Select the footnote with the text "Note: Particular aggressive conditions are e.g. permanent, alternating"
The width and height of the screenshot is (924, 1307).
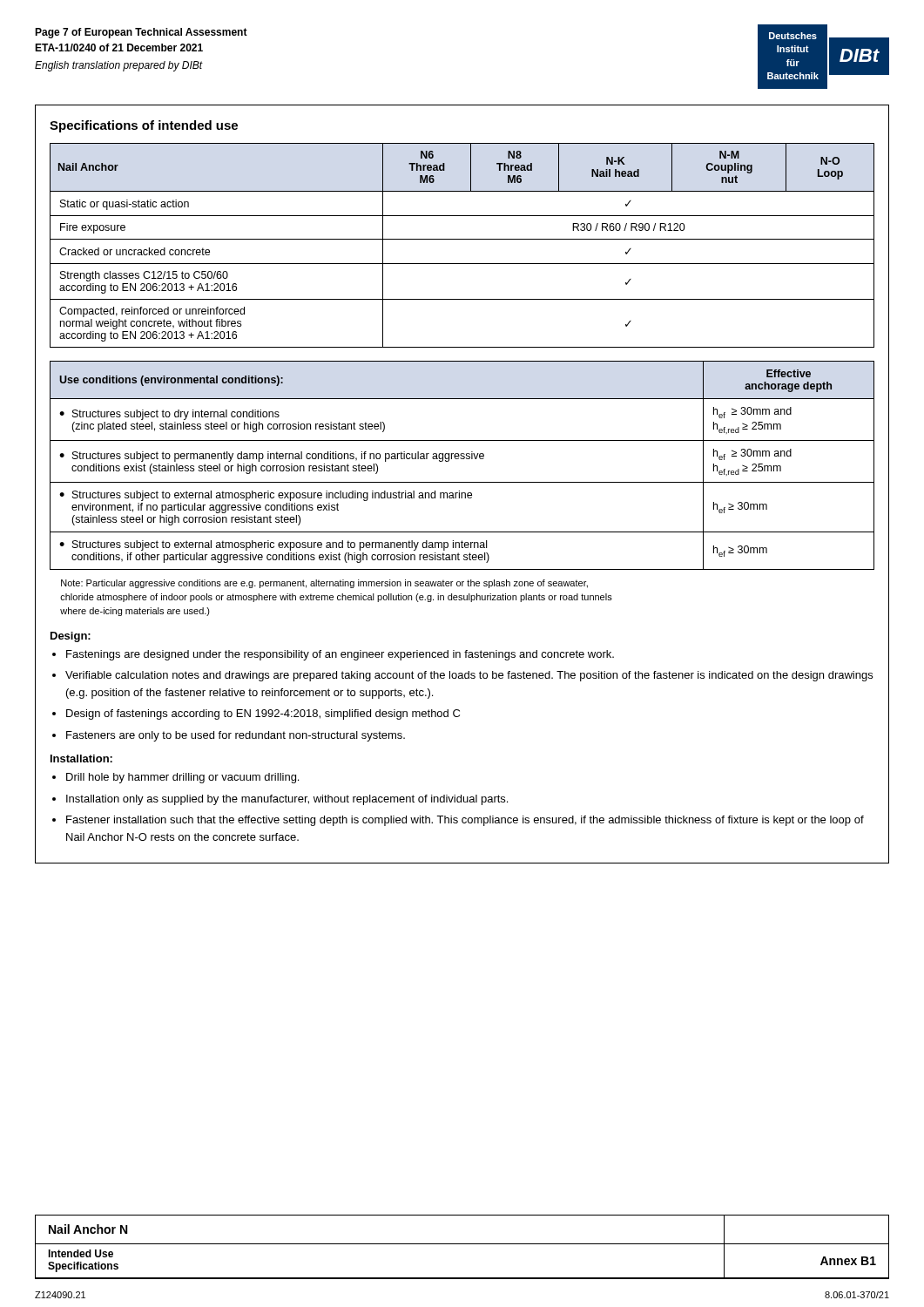pyautogui.click(x=331, y=597)
